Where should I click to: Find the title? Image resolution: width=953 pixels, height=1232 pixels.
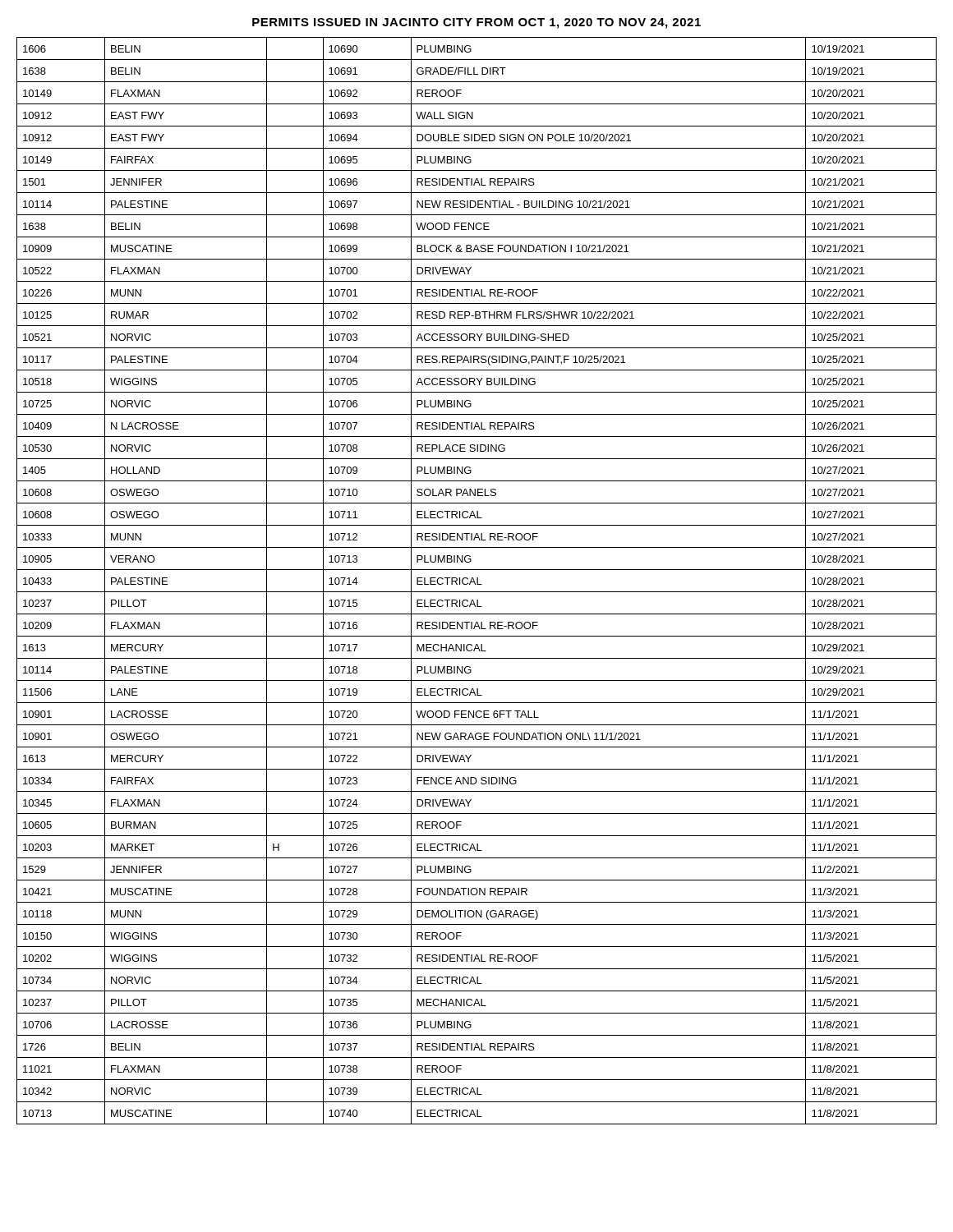pyautogui.click(x=476, y=22)
